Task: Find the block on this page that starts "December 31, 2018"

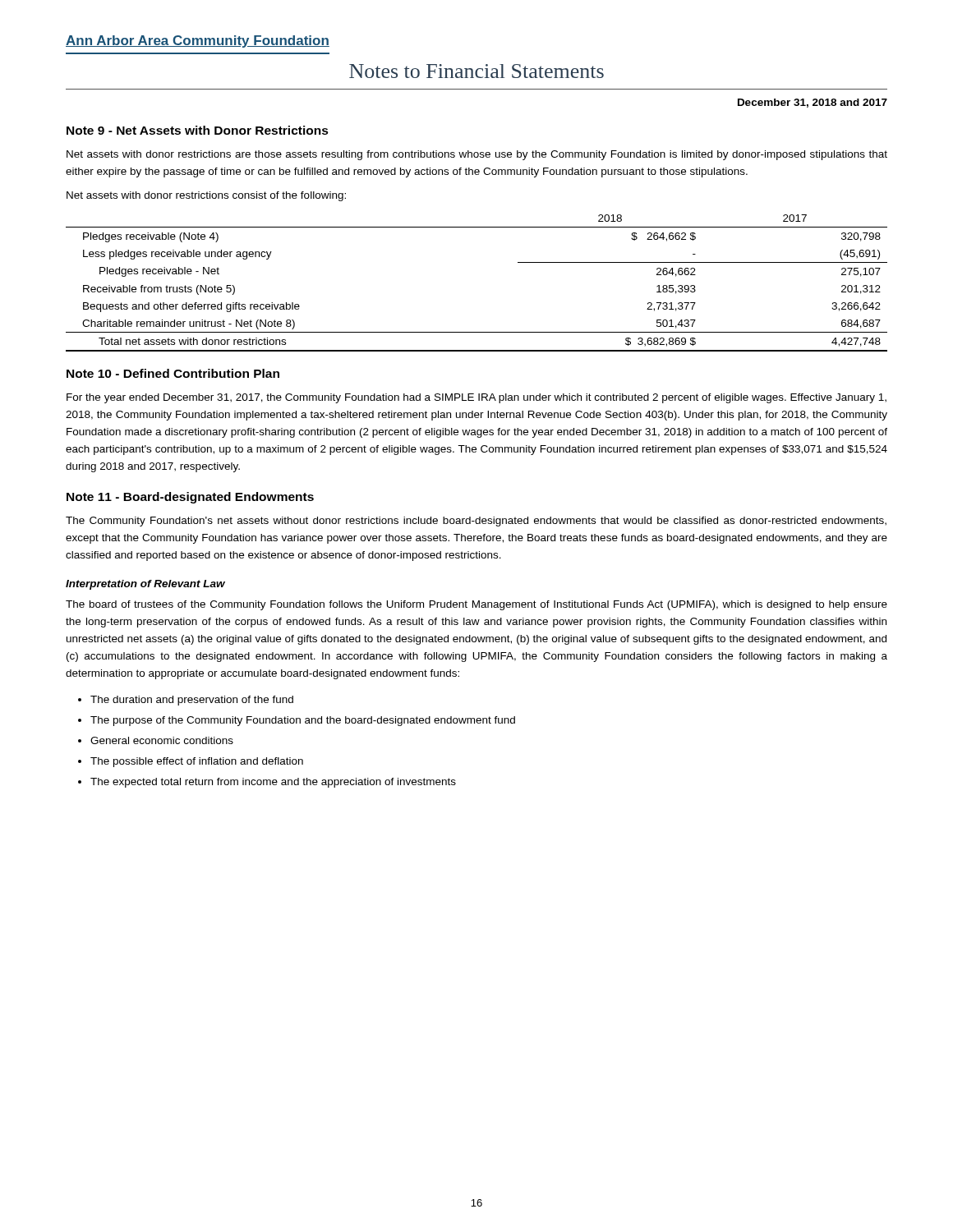Action: pyautogui.click(x=812, y=102)
